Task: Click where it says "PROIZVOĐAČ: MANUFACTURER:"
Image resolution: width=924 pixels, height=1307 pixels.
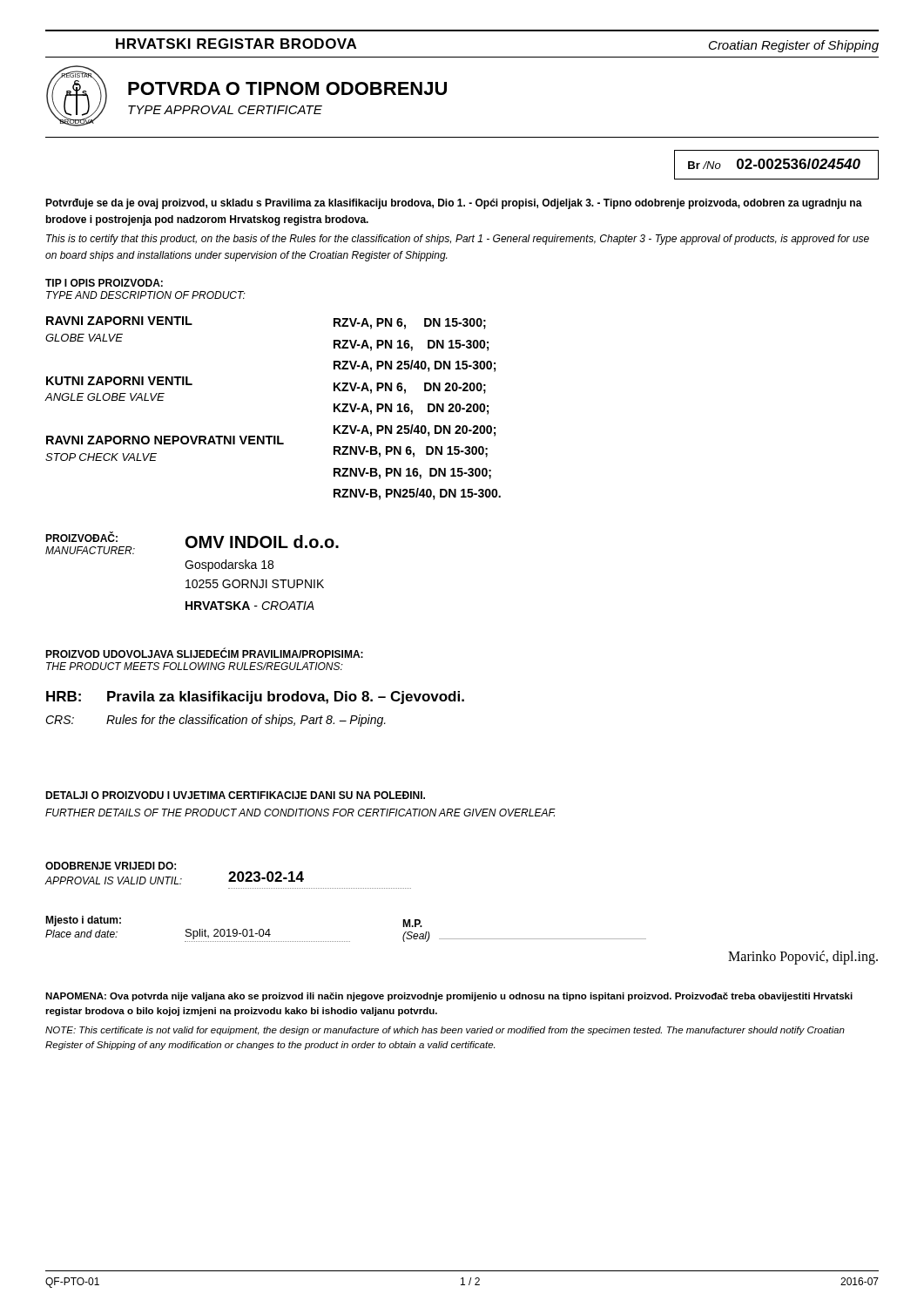Action: coord(115,544)
